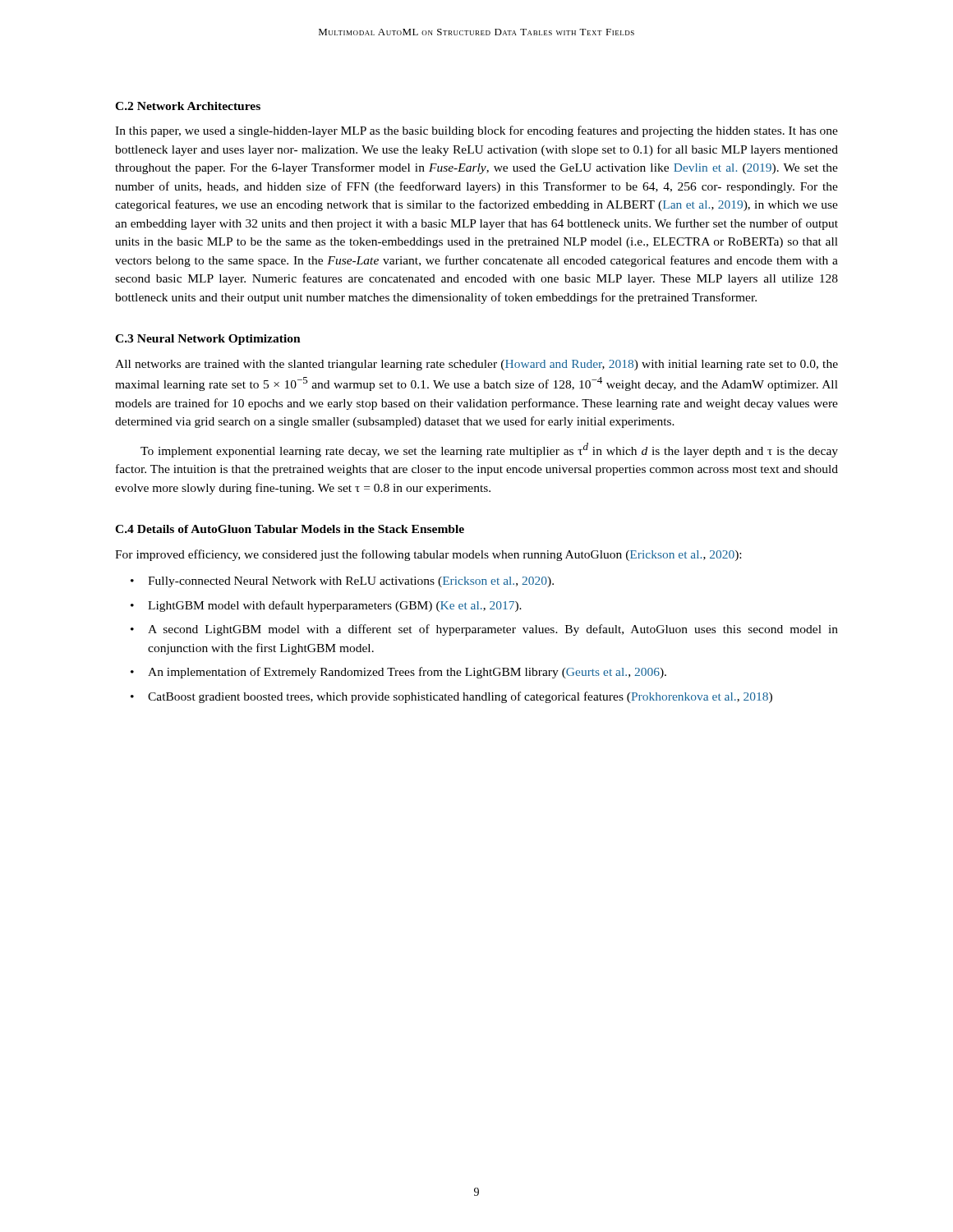Viewport: 953px width, 1232px height.
Task: Click on the section header containing "C.3 Neural Network Optimization"
Action: pyautogui.click(x=208, y=338)
